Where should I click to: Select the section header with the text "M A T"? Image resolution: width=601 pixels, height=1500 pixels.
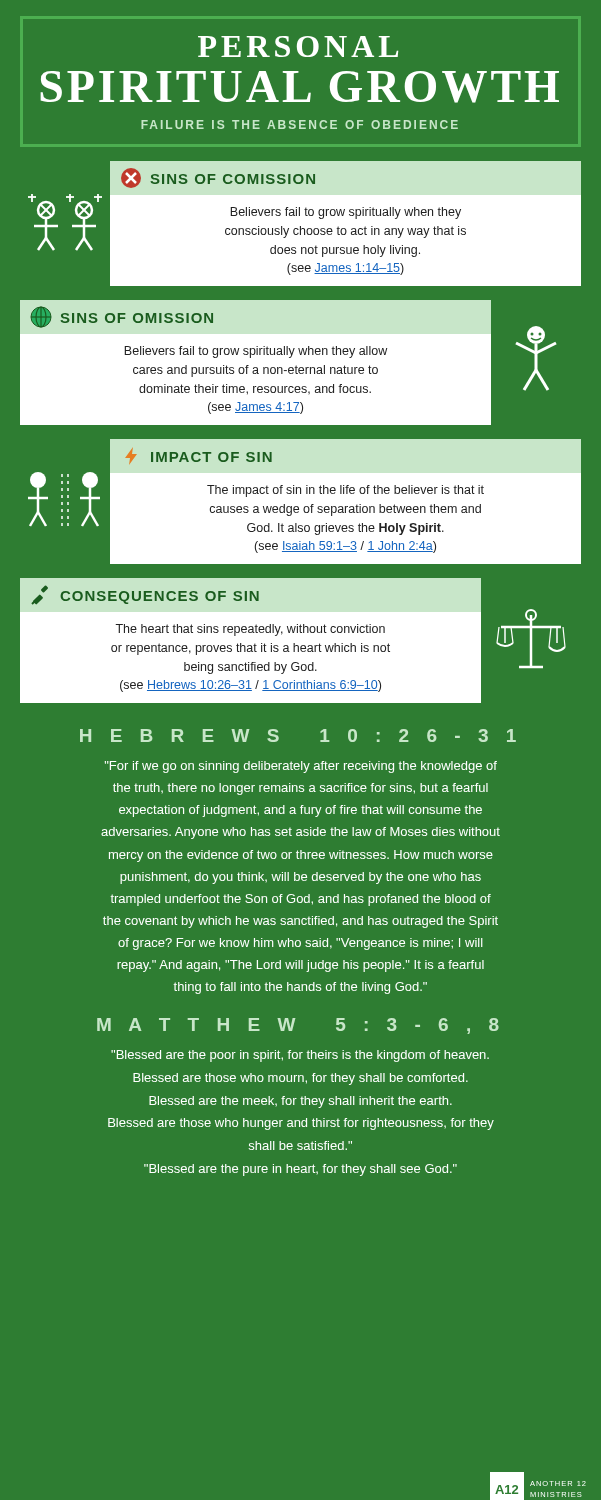pyautogui.click(x=300, y=1025)
